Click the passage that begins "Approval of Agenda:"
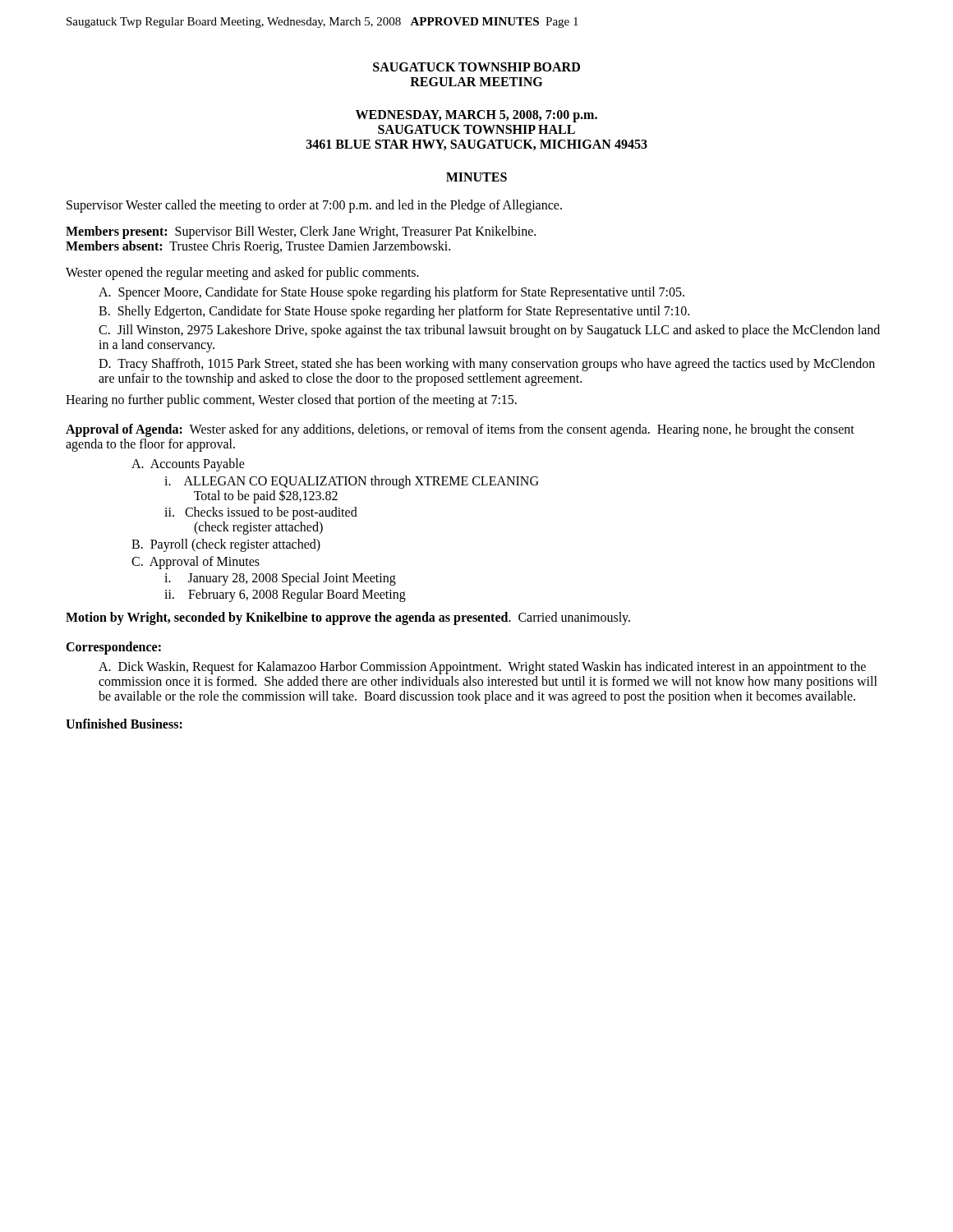 click(x=460, y=437)
